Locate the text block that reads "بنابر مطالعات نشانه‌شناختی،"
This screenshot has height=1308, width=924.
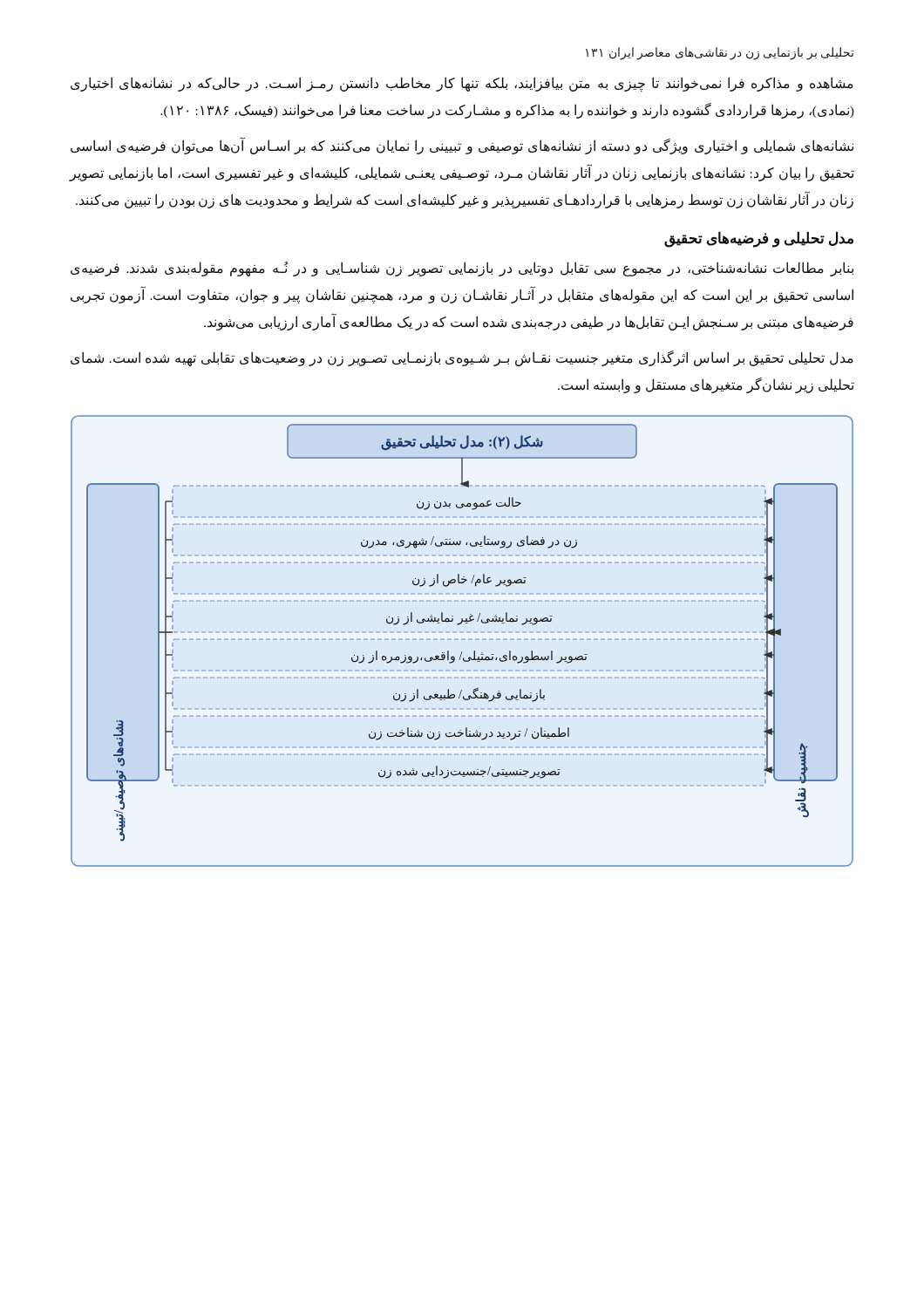coord(462,295)
